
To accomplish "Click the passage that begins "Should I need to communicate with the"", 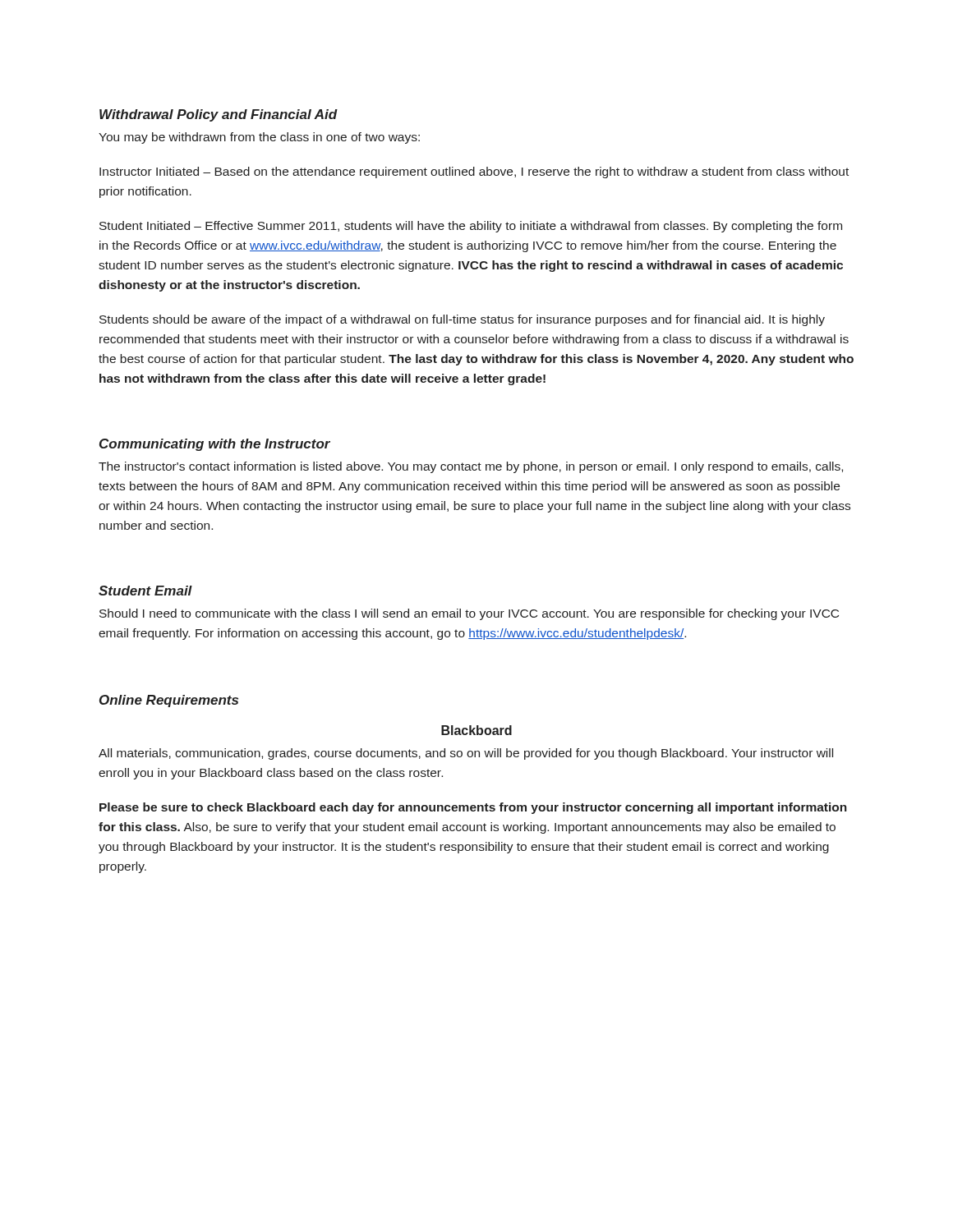I will [469, 623].
